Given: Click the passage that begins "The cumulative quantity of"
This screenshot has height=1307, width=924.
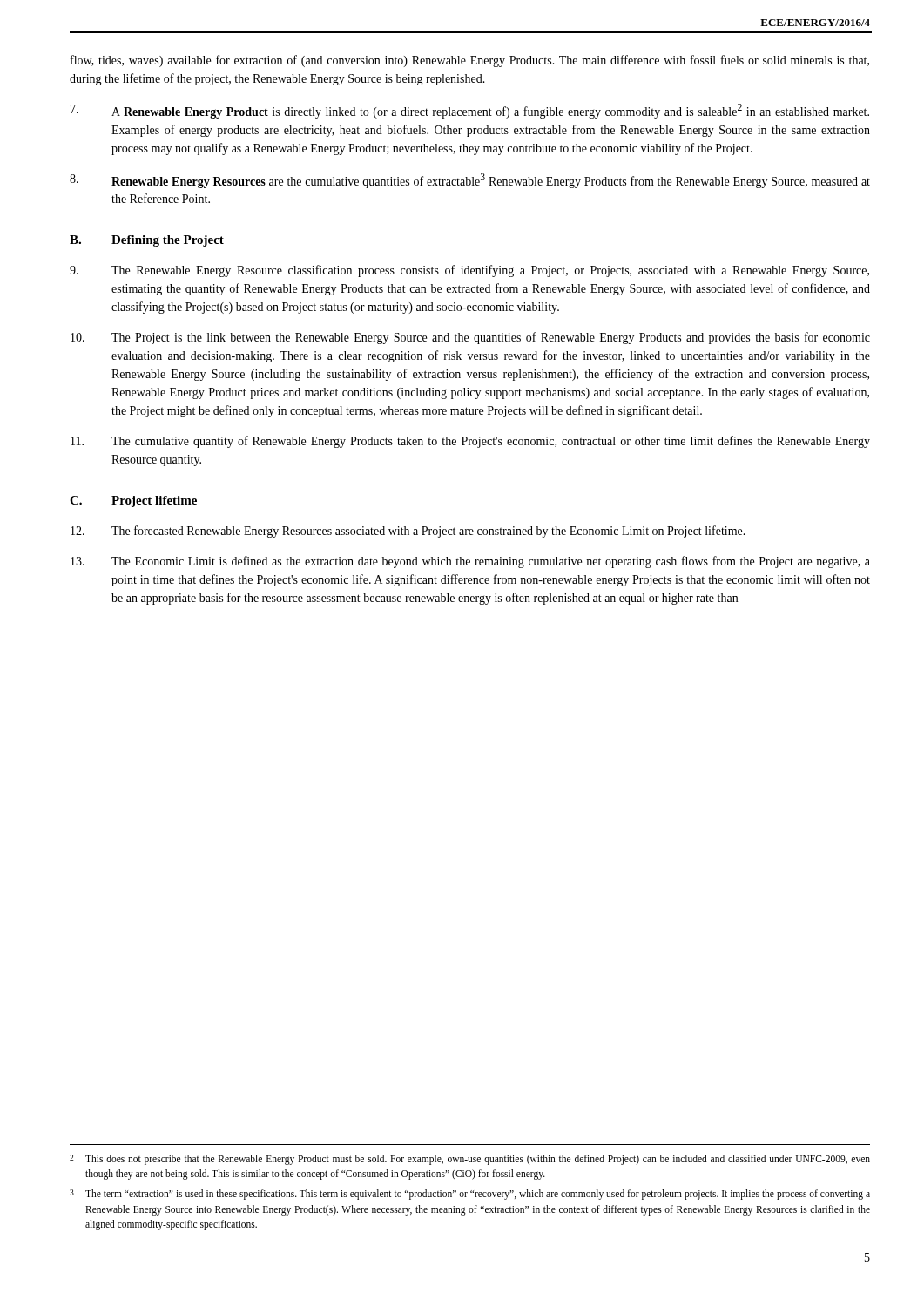Looking at the screenshot, I should [470, 451].
